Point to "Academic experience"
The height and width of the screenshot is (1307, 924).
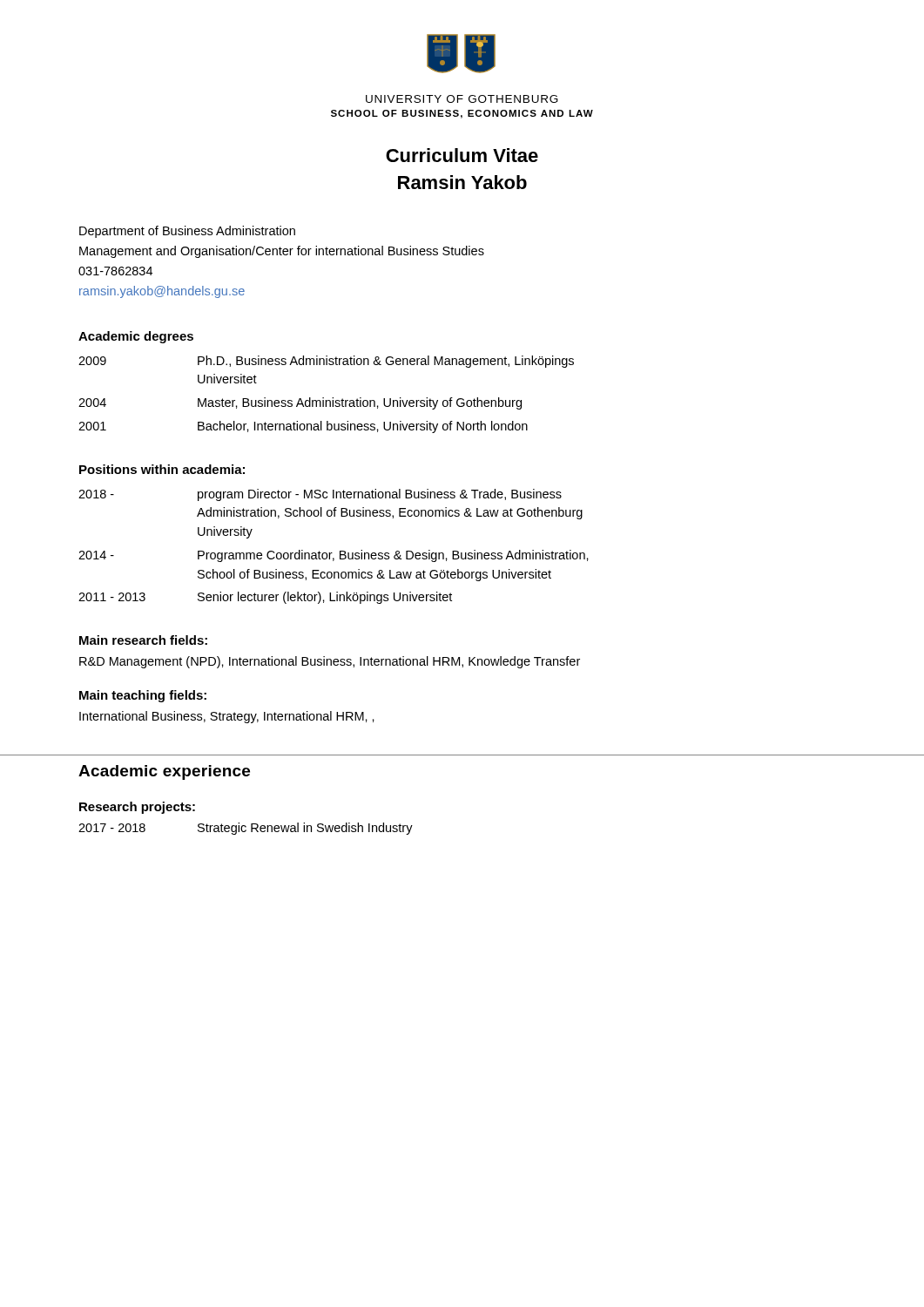pos(164,772)
